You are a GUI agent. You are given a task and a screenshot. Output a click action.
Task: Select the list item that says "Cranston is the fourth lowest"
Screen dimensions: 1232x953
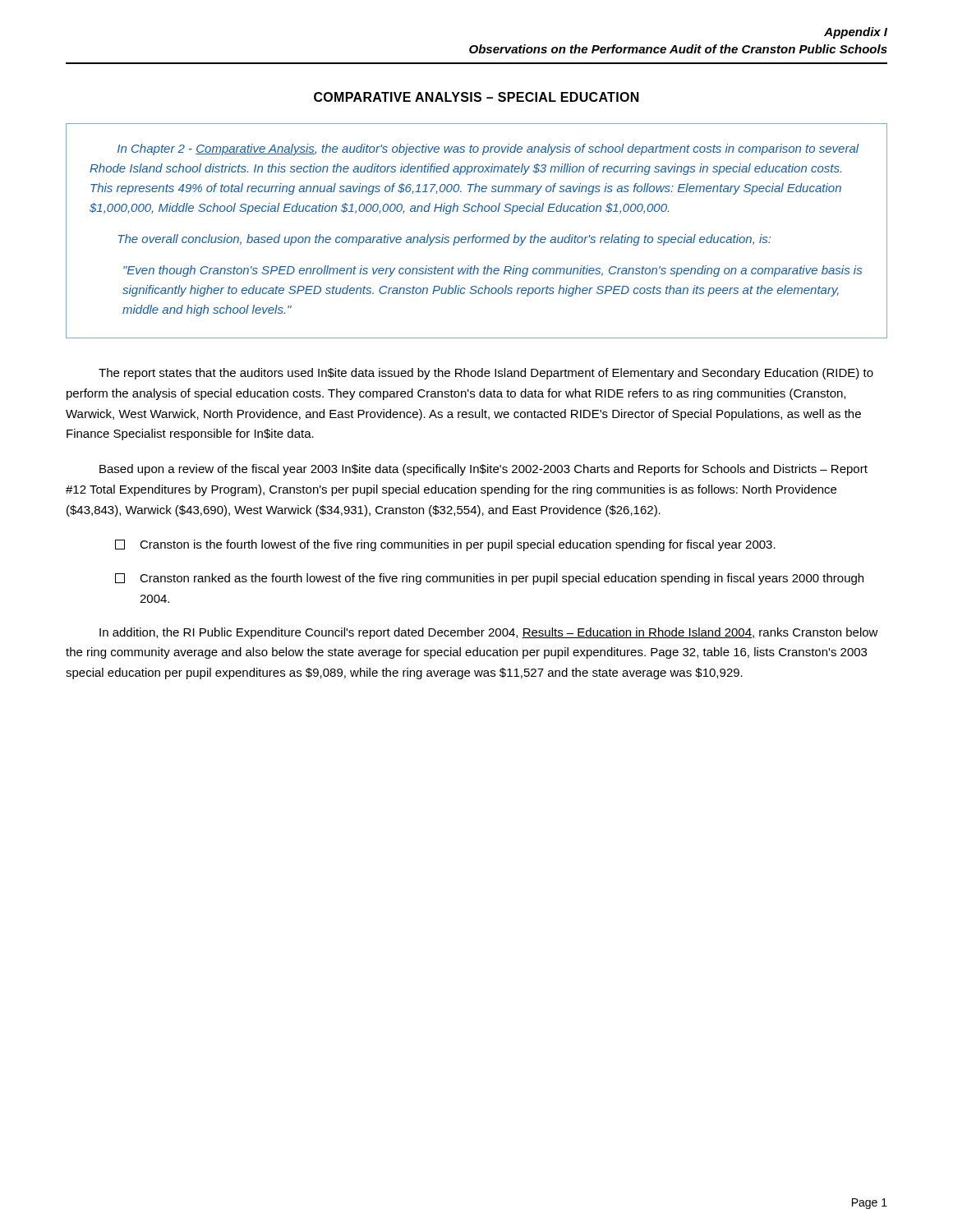pos(446,545)
